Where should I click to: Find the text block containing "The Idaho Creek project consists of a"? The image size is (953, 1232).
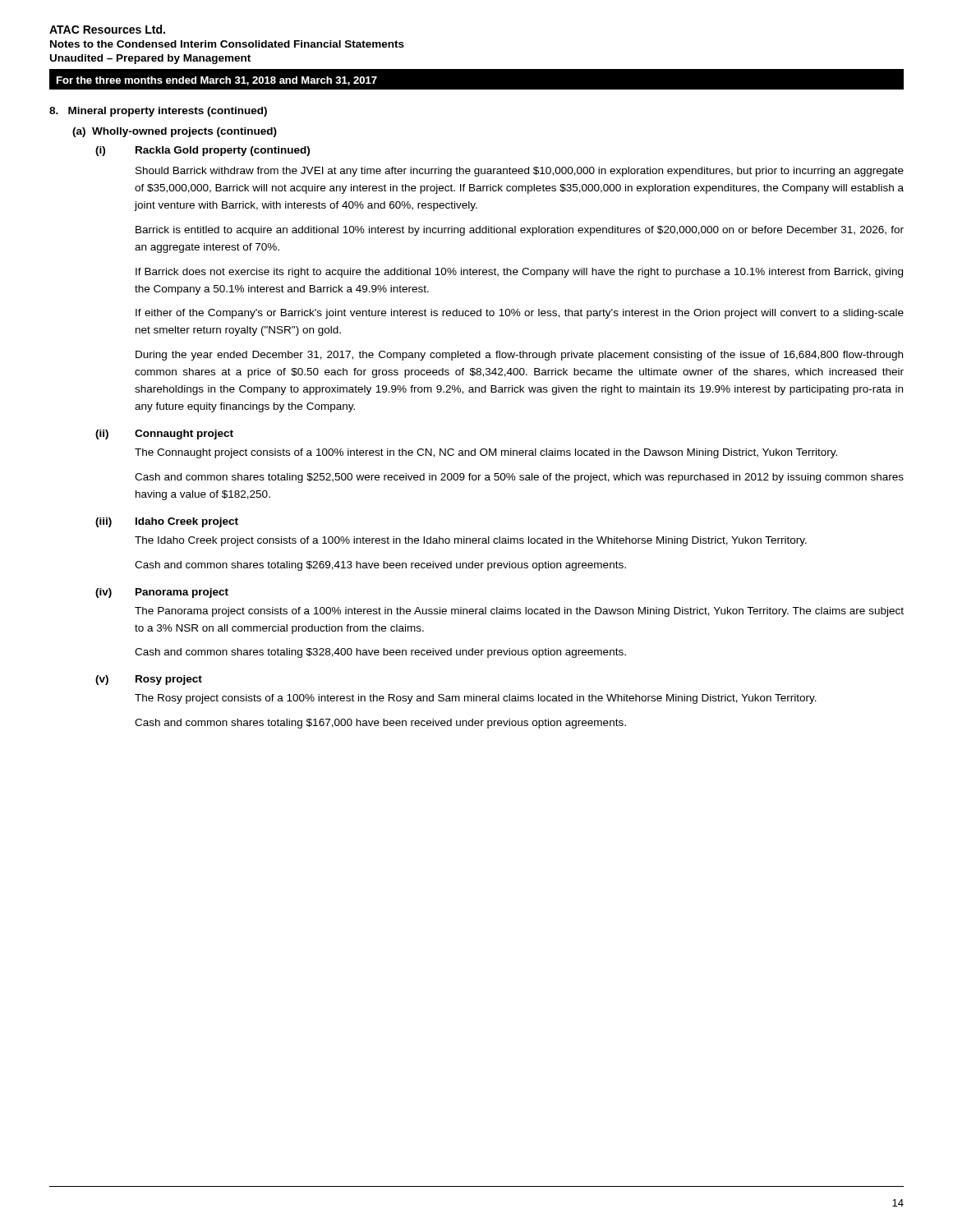tap(471, 540)
